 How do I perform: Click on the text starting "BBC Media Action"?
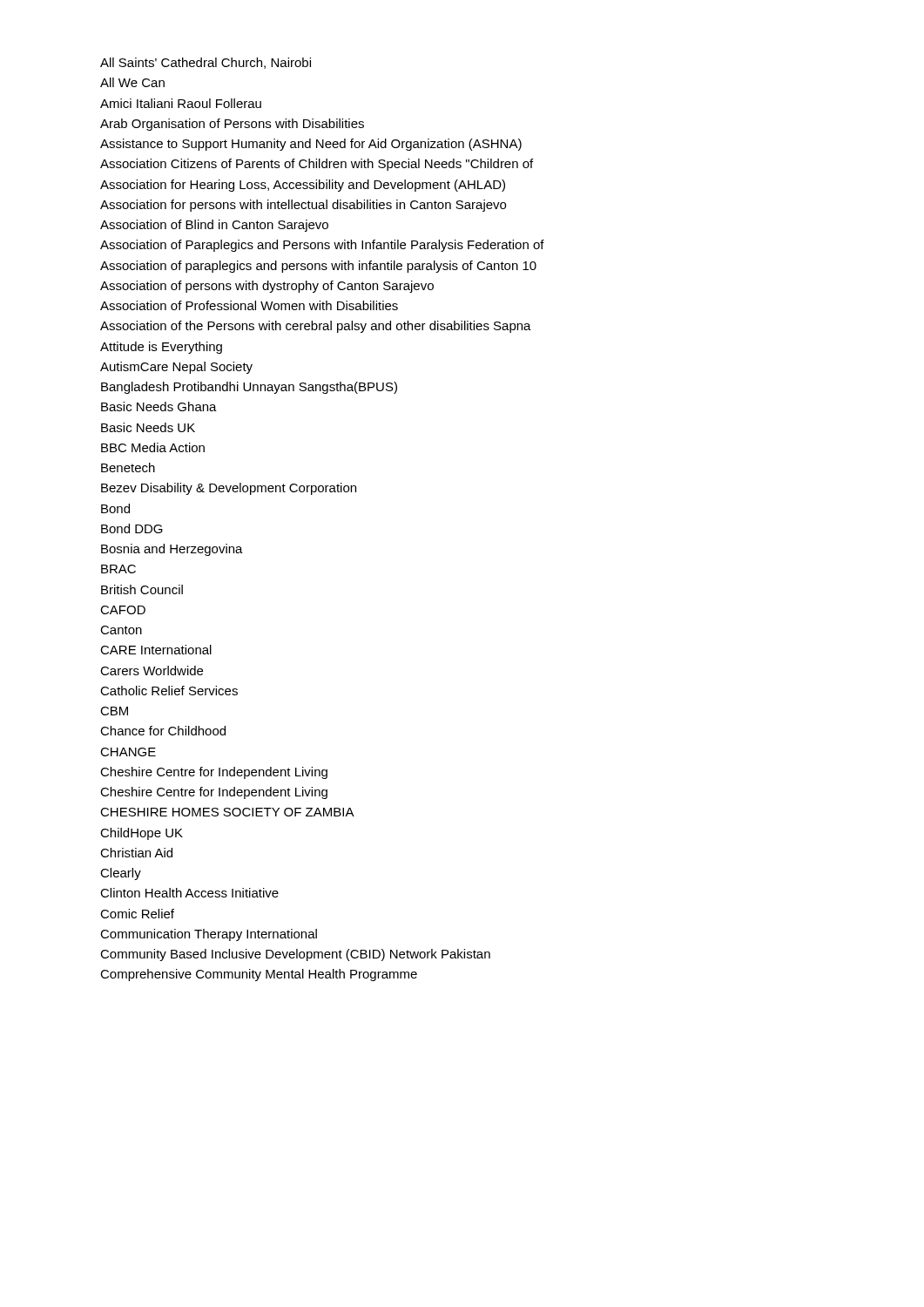[153, 447]
